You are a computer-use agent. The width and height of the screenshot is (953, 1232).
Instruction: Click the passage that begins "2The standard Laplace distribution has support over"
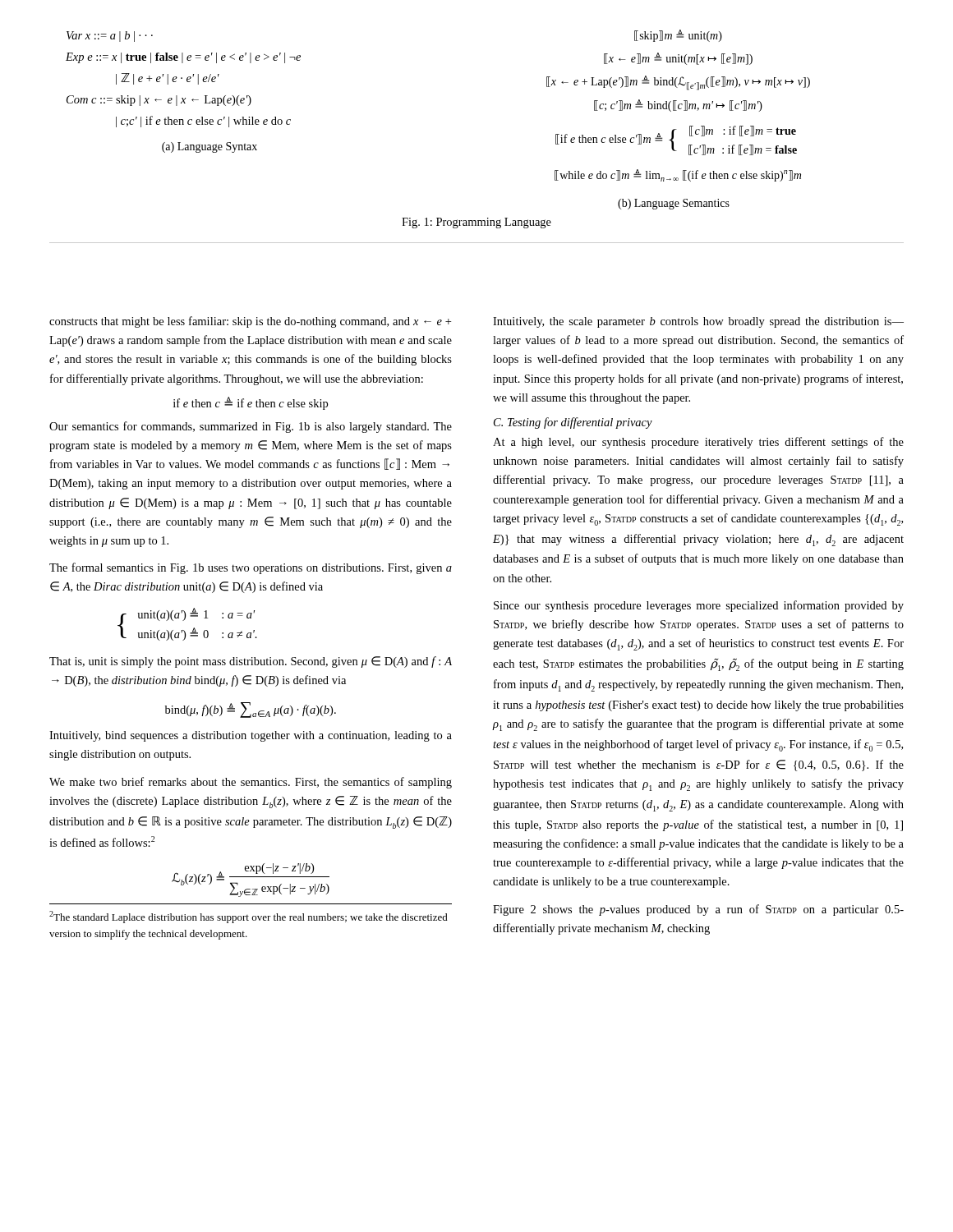pyautogui.click(x=248, y=925)
